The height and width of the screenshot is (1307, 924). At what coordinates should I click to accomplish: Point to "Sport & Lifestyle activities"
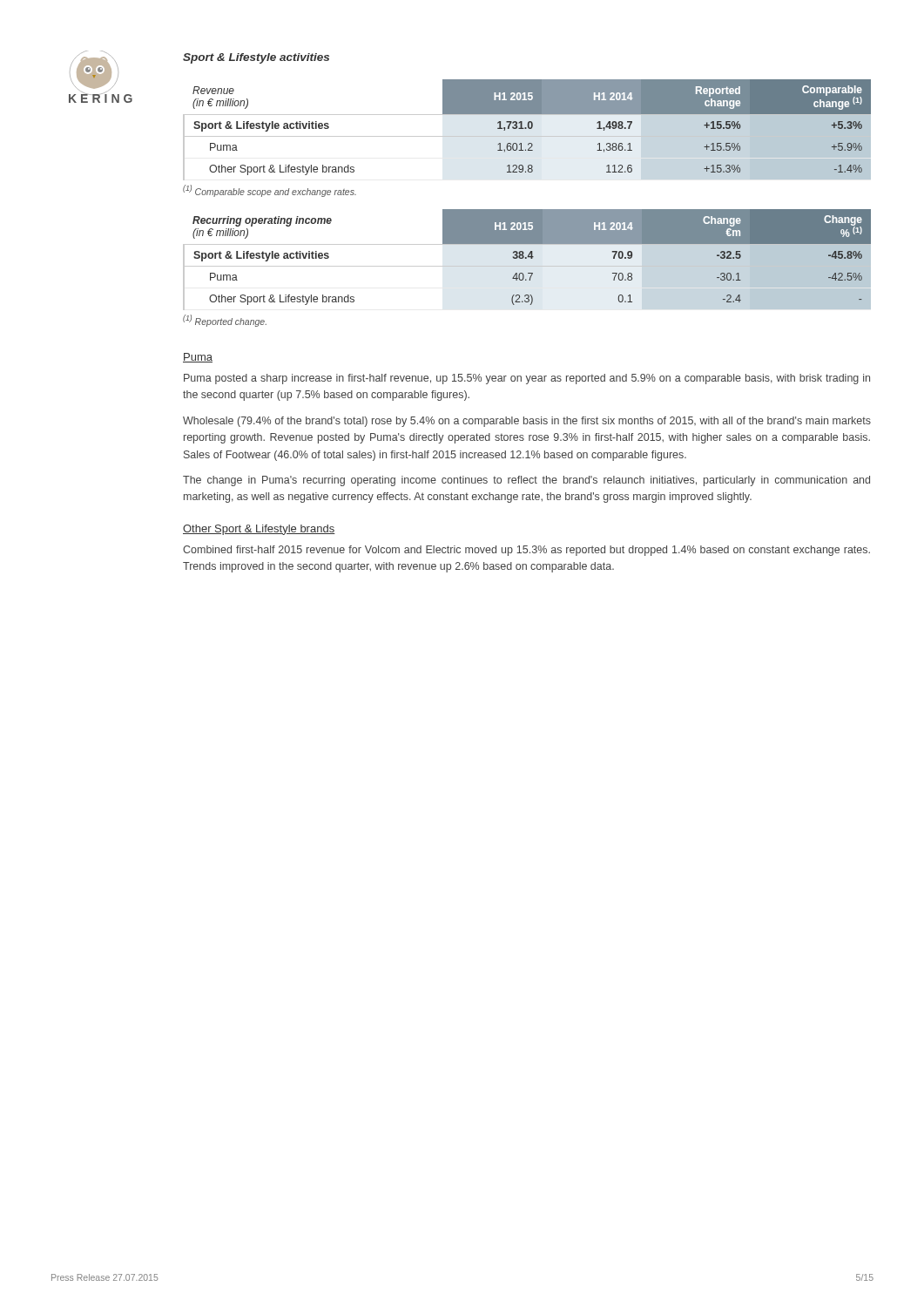click(x=256, y=57)
